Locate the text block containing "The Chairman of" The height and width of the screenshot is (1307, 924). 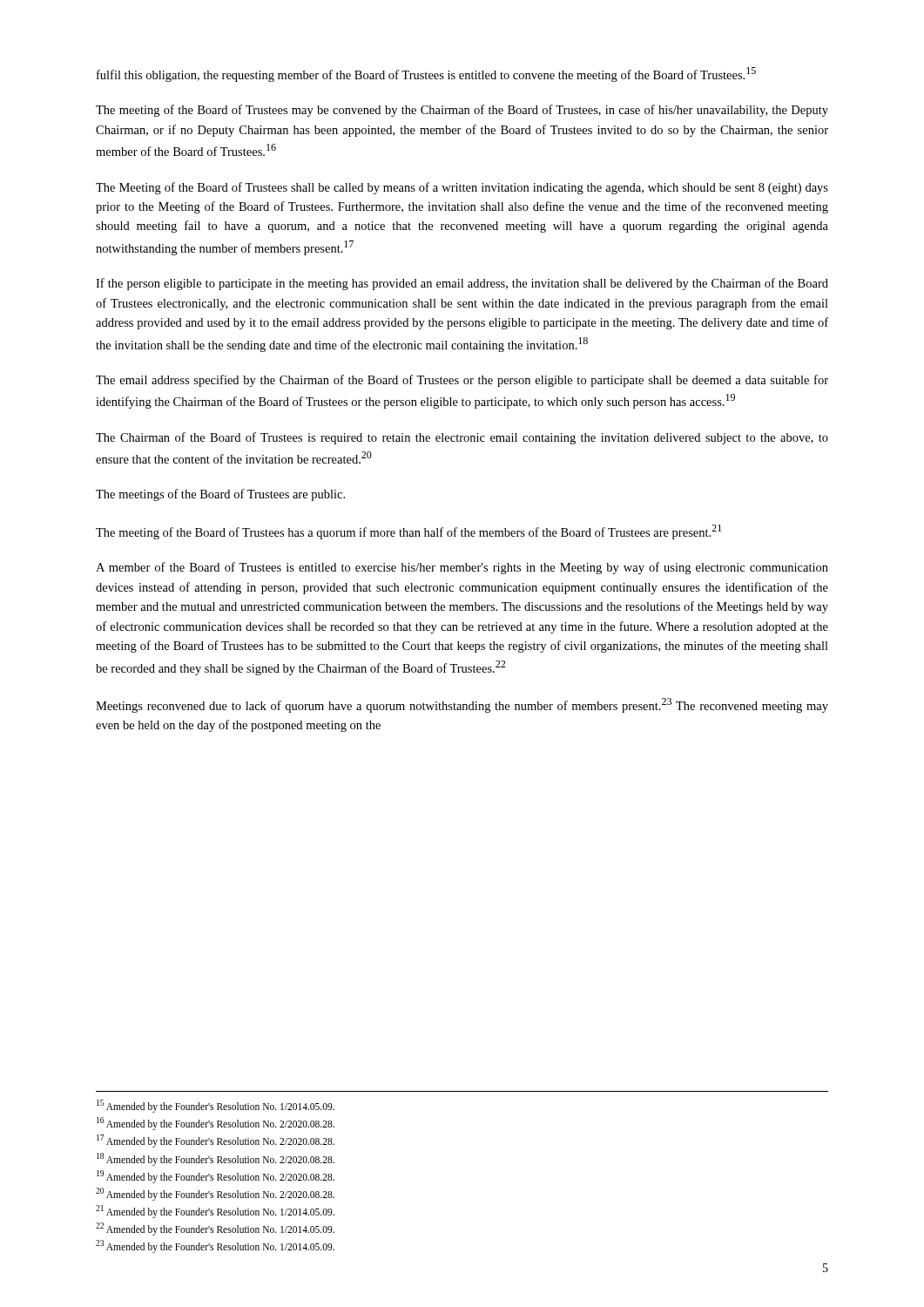462,448
